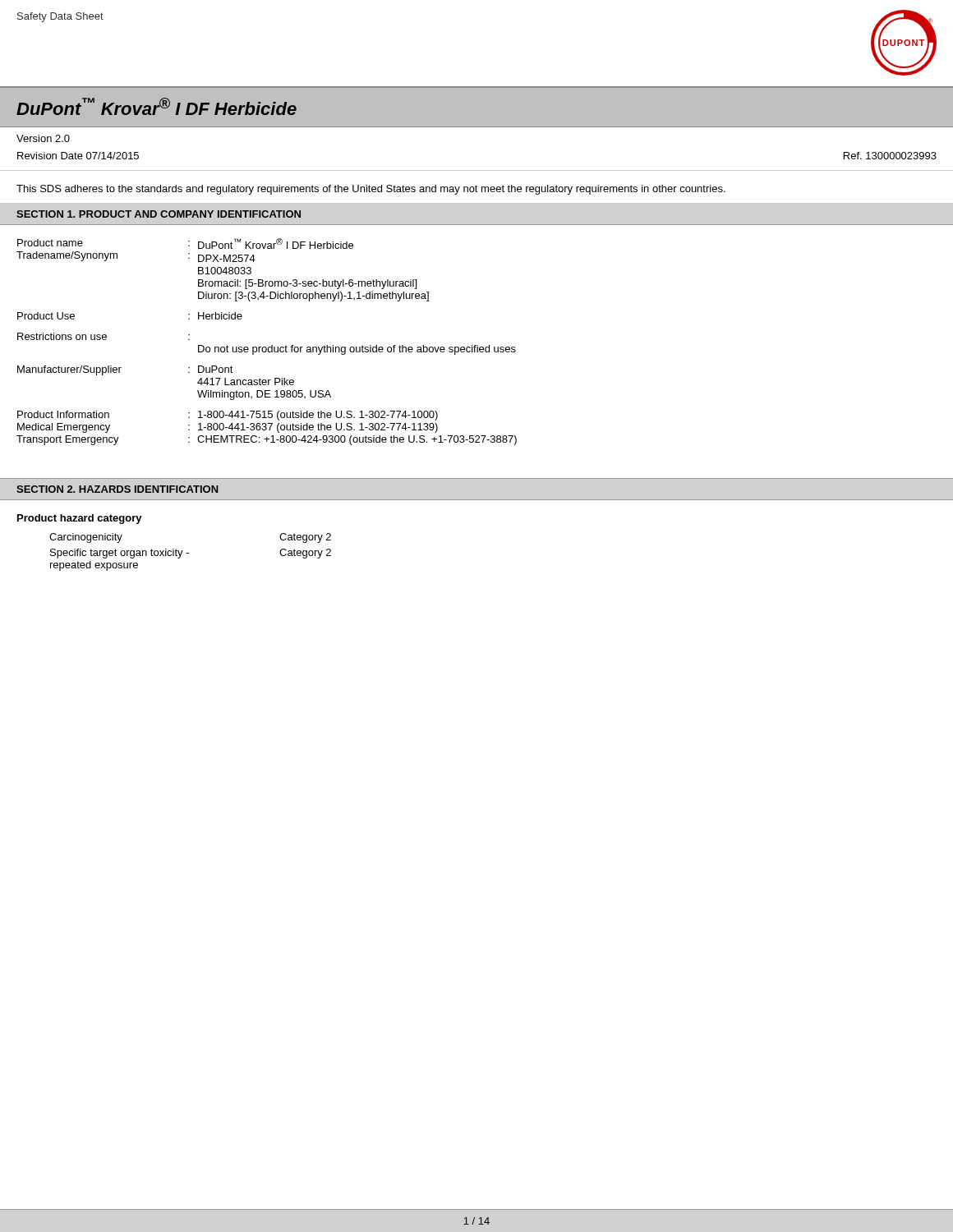Select the region starting "Product Use : Herbicide"
The image size is (953, 1232).
[49, 315]
